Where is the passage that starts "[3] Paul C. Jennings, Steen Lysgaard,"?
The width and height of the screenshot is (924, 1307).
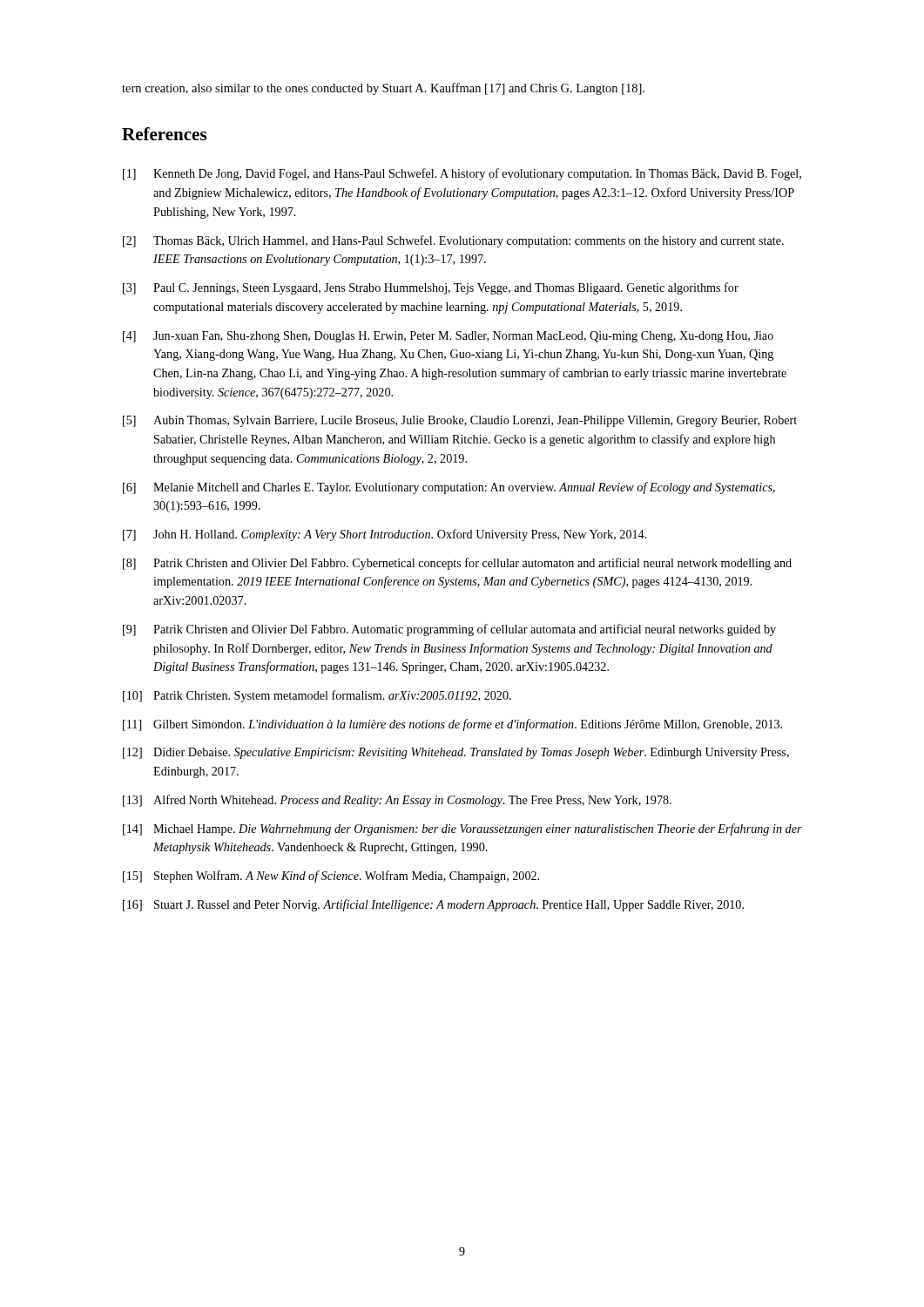(x=462, y=298)
